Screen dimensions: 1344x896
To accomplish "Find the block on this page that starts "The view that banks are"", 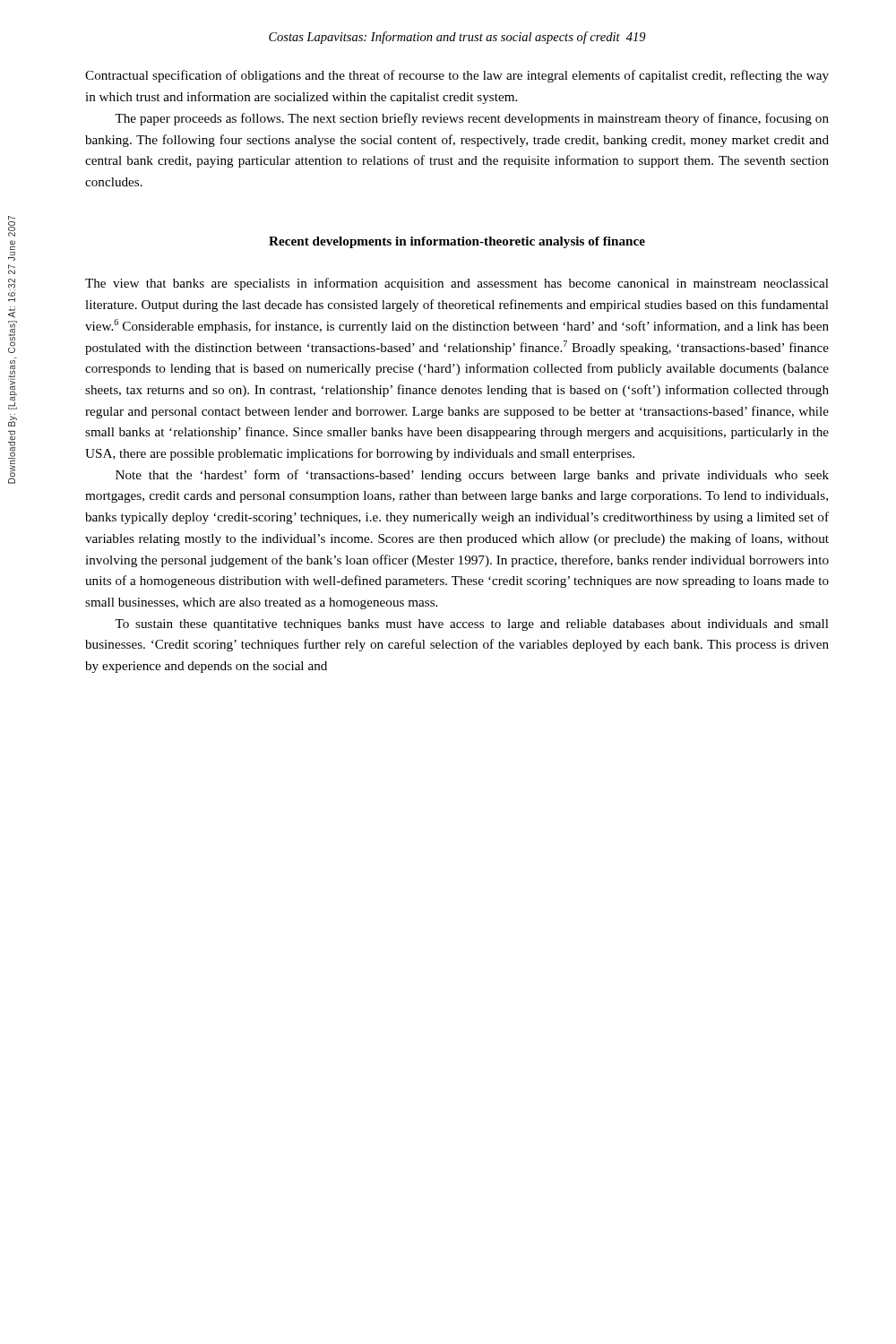I will 457,368.
